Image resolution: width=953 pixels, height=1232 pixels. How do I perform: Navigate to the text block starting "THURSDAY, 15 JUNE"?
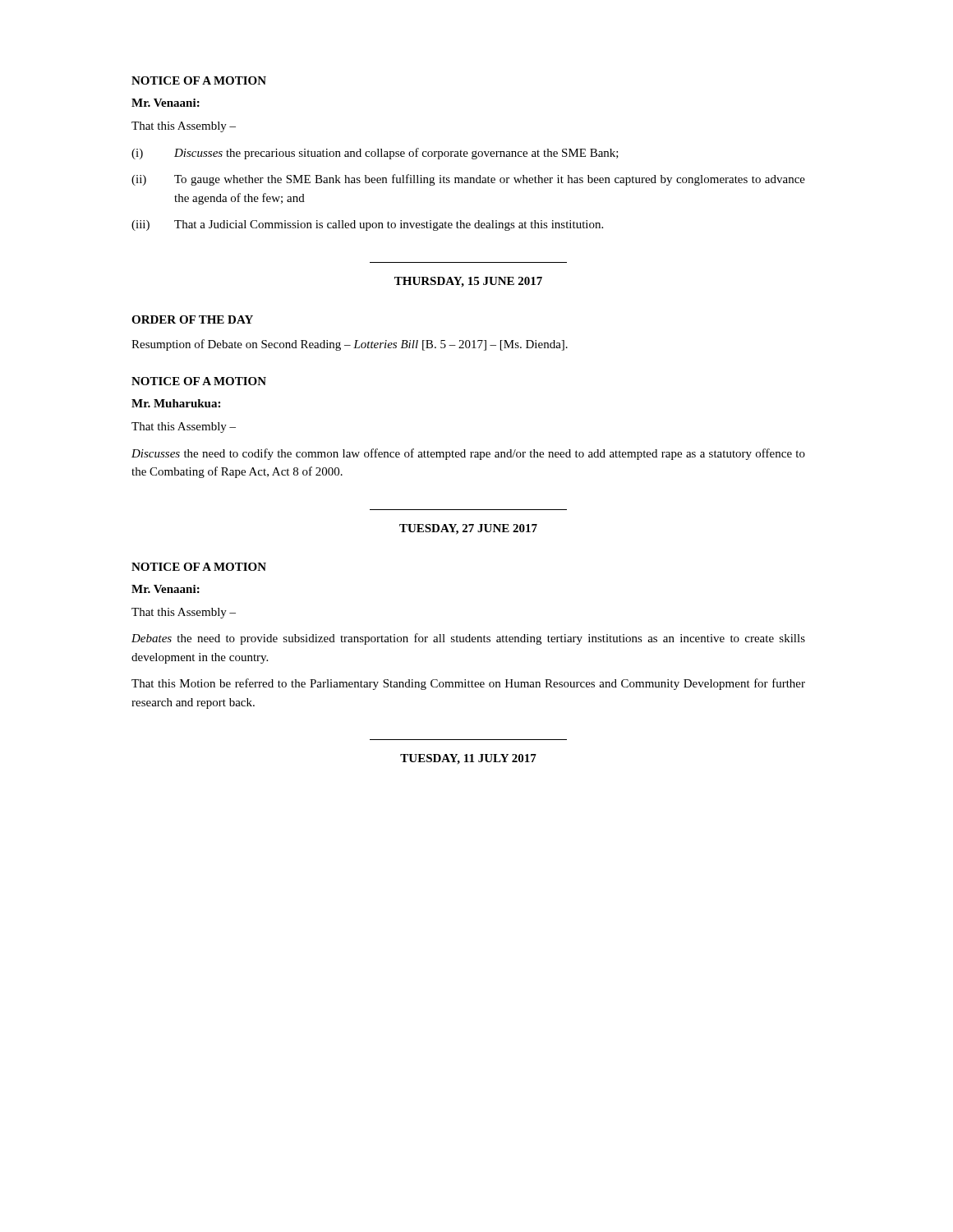click(x=468, y=280)
